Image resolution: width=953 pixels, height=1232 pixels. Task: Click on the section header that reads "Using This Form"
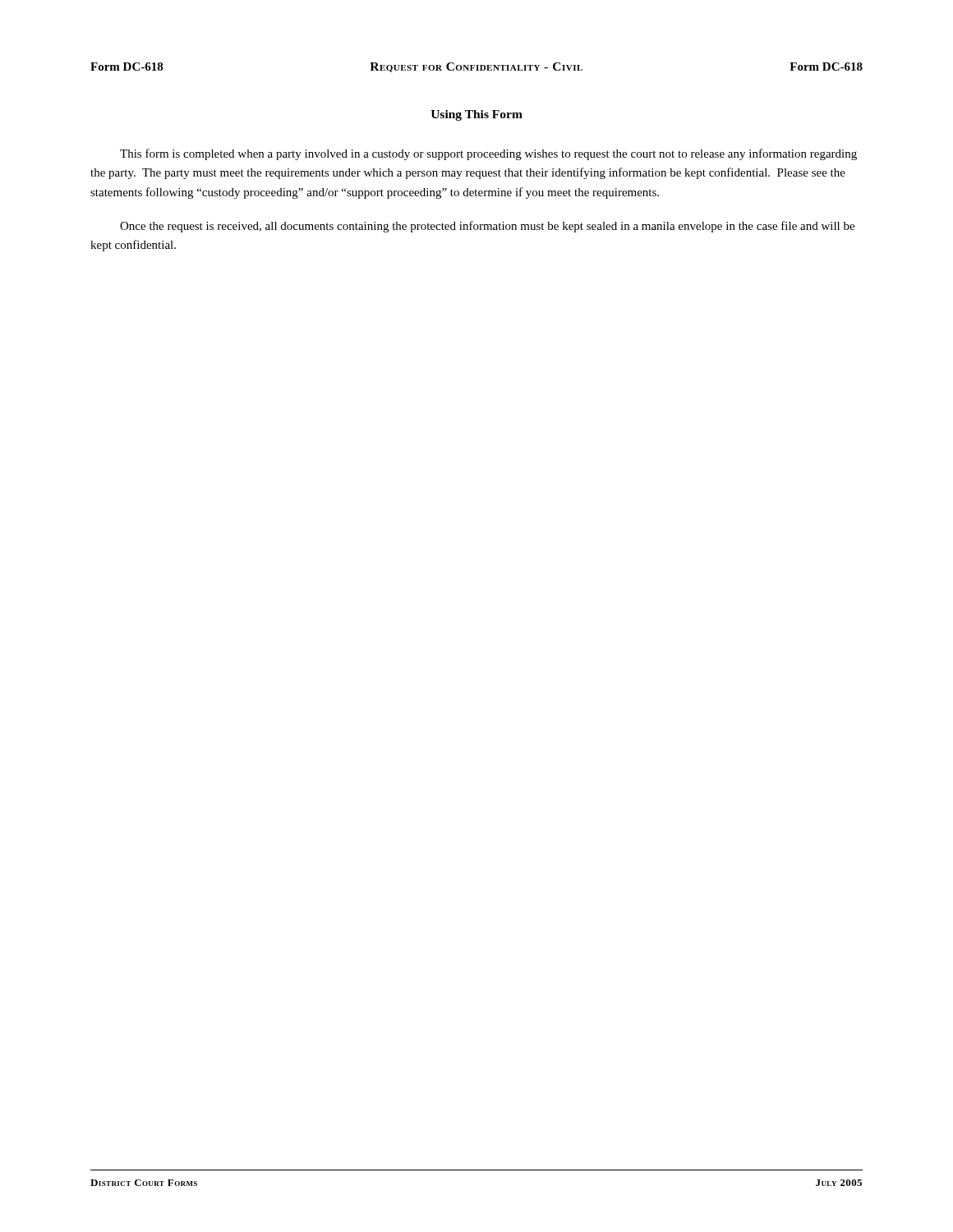pos(476,114)
